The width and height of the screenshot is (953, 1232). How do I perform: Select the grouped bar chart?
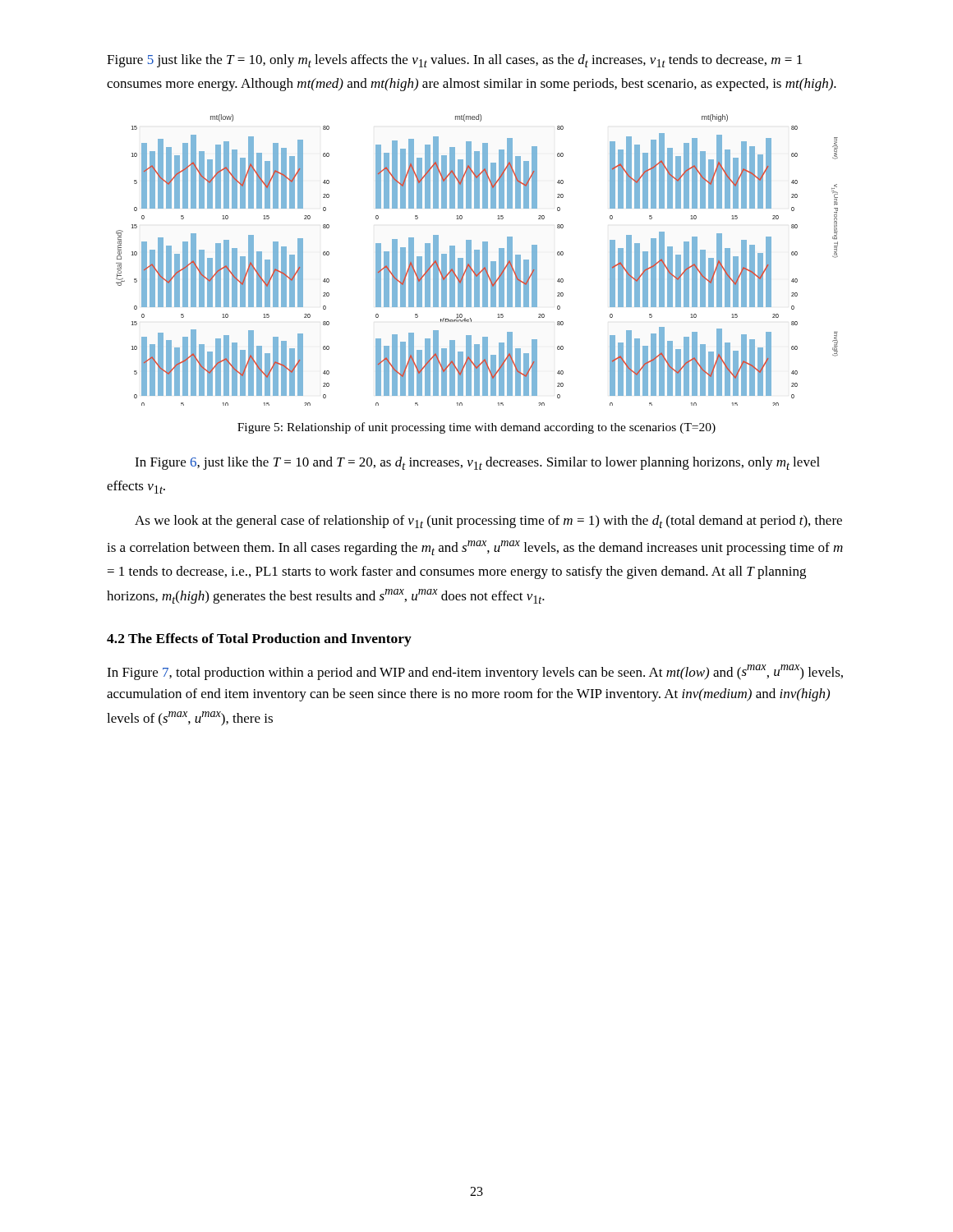[x=476, y=261]
